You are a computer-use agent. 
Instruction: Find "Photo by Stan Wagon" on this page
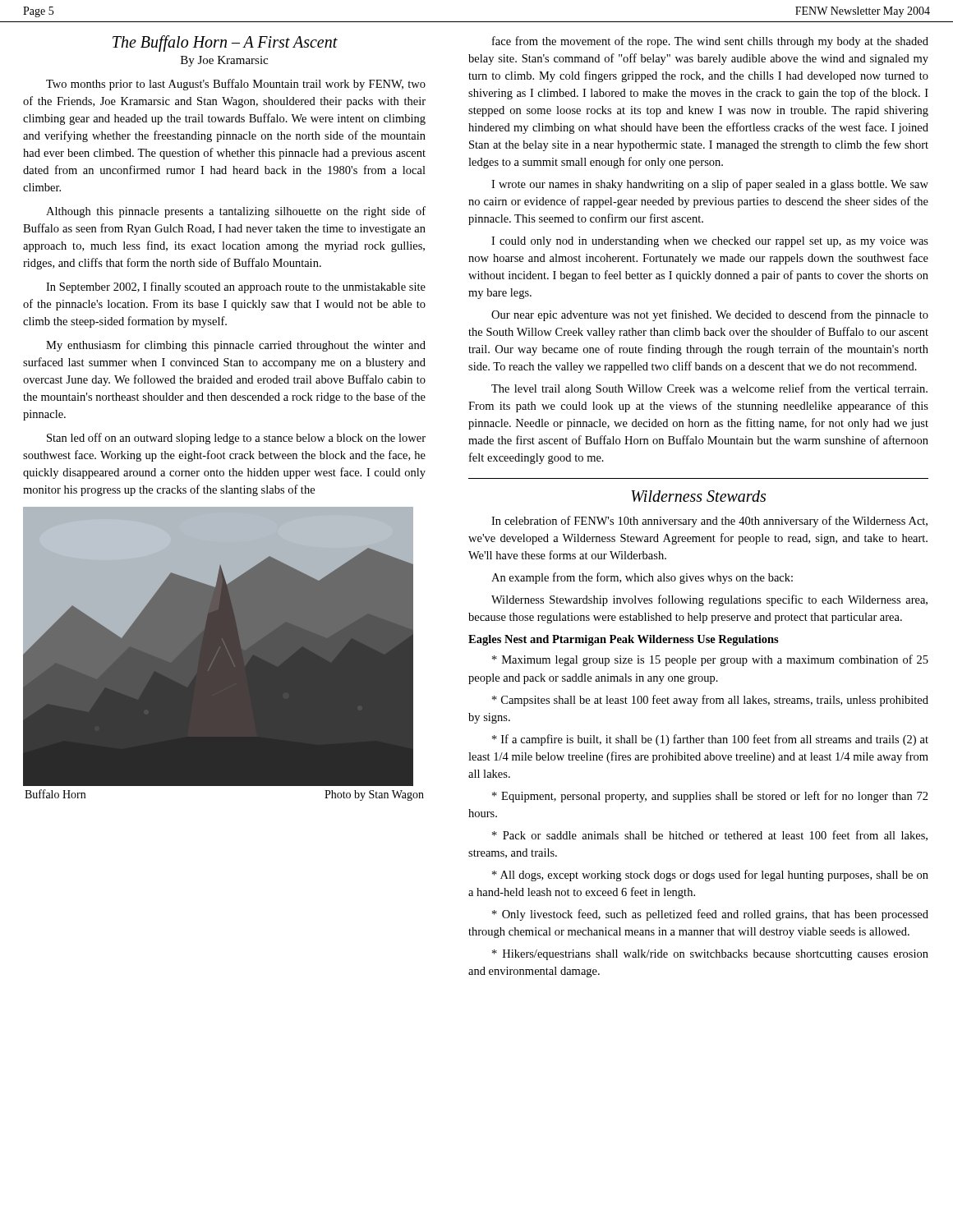374,795
